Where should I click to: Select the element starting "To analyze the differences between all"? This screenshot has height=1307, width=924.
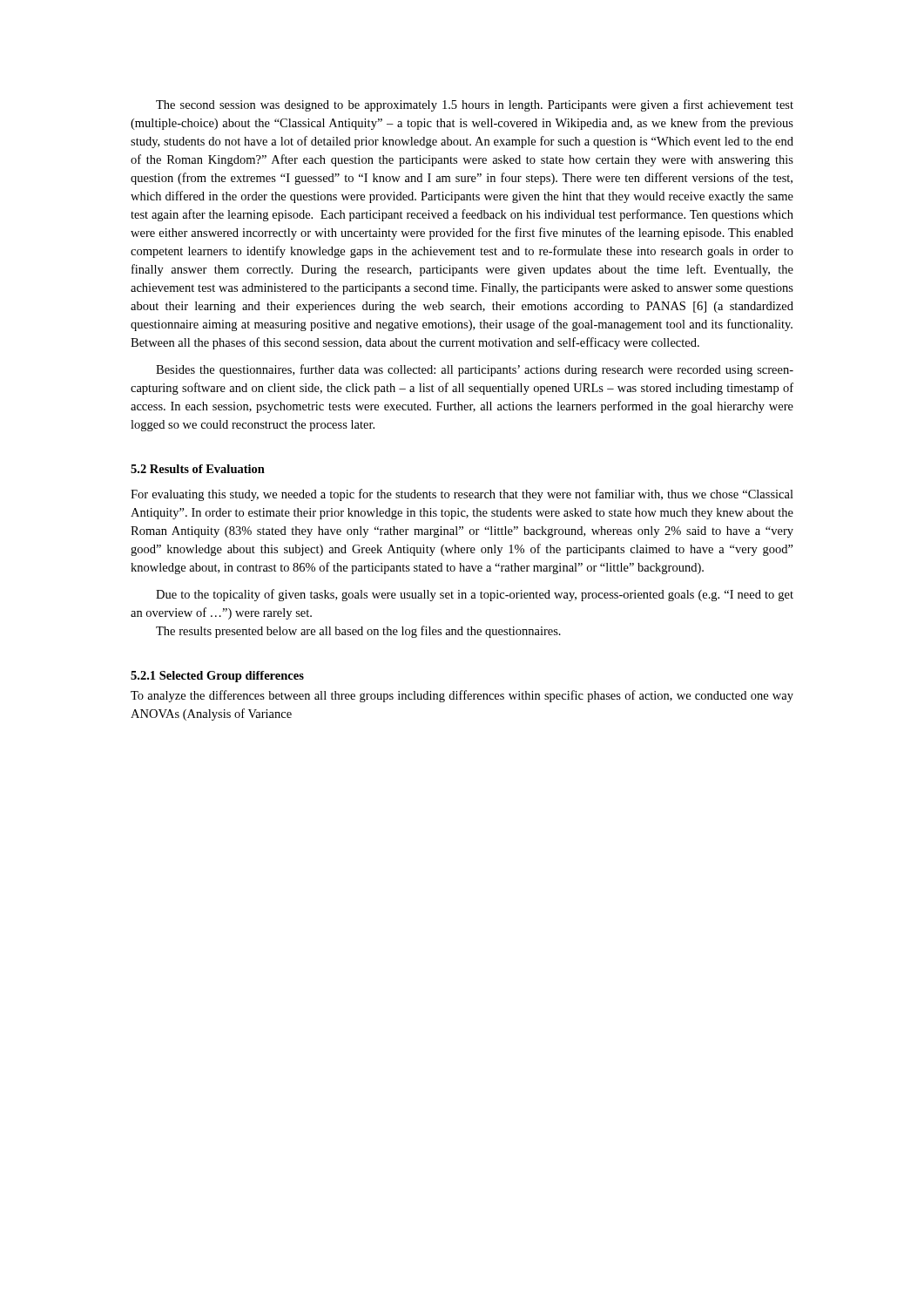(x=462, y=705)
